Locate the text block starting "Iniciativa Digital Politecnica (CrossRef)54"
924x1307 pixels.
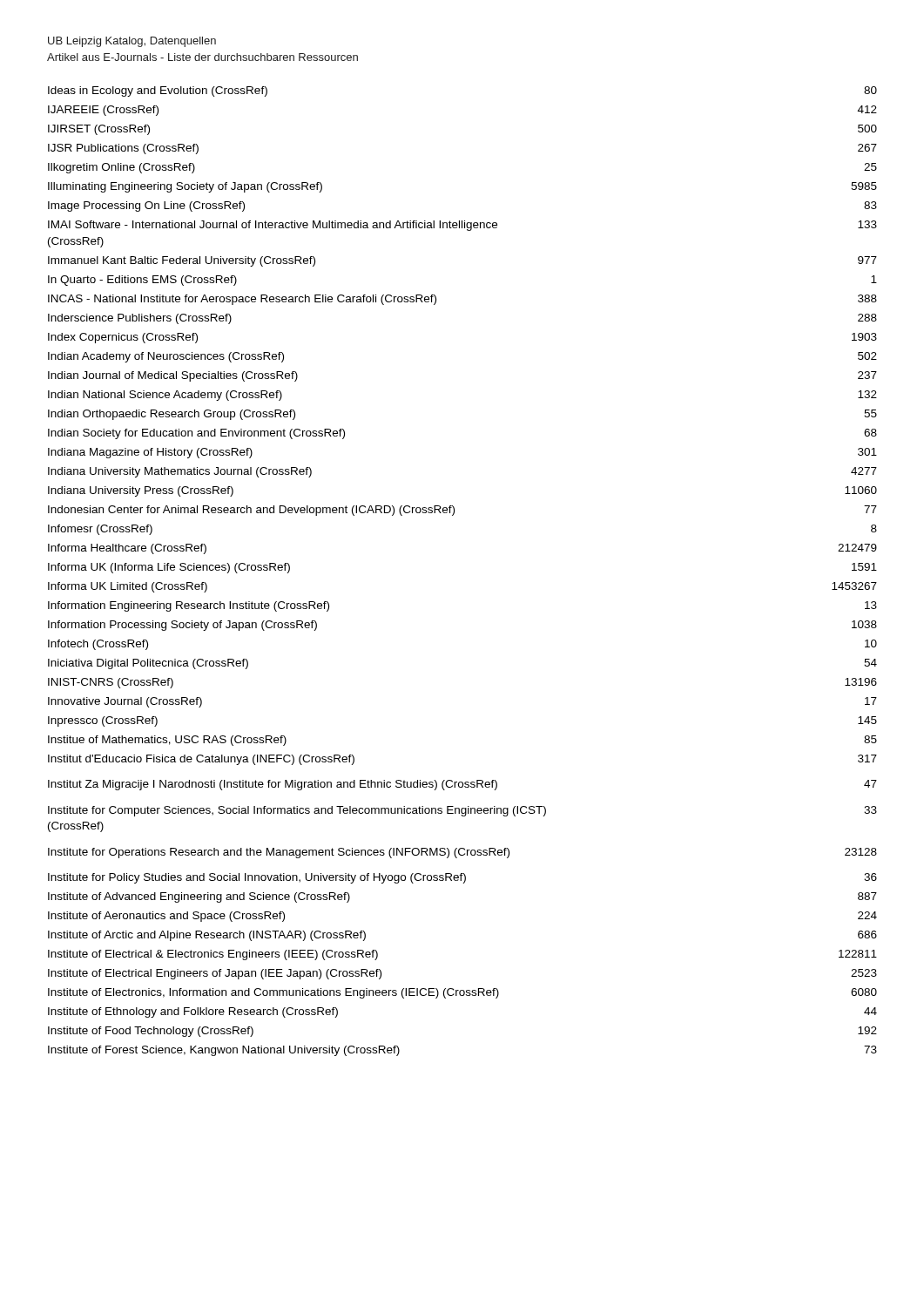(148, 664)
